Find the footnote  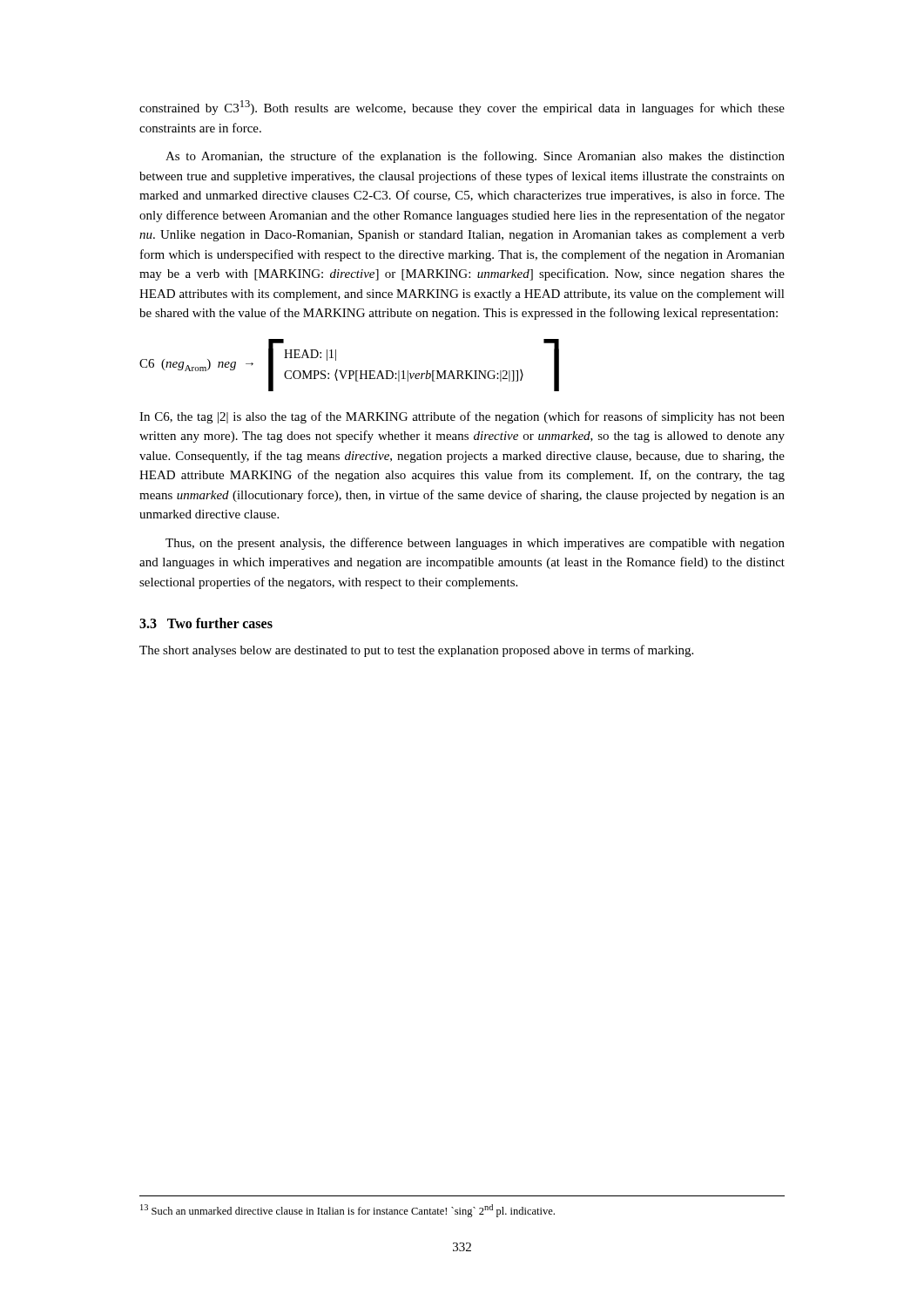coord(462,1211)
